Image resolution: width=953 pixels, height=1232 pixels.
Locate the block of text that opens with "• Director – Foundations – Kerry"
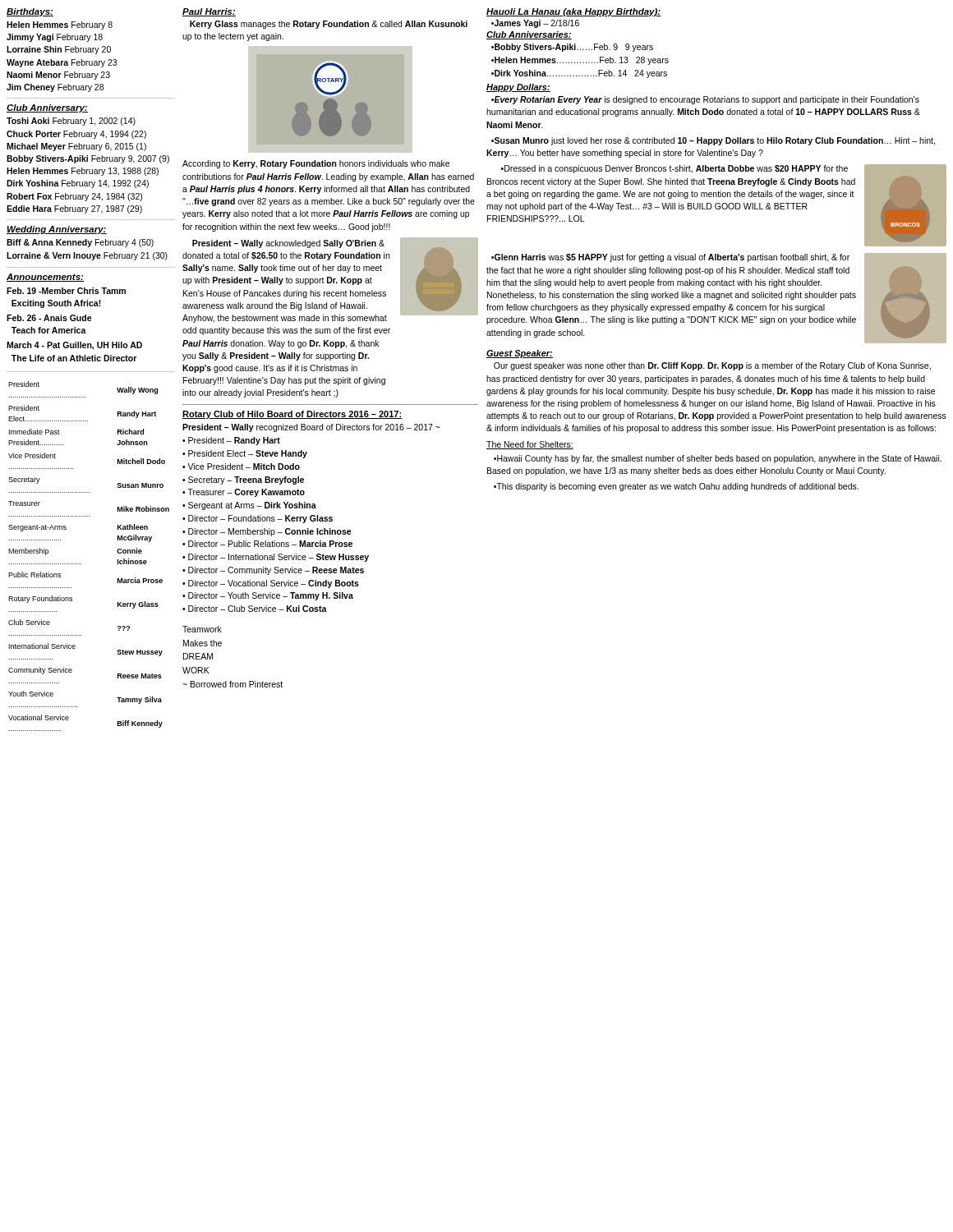point(258,518)
